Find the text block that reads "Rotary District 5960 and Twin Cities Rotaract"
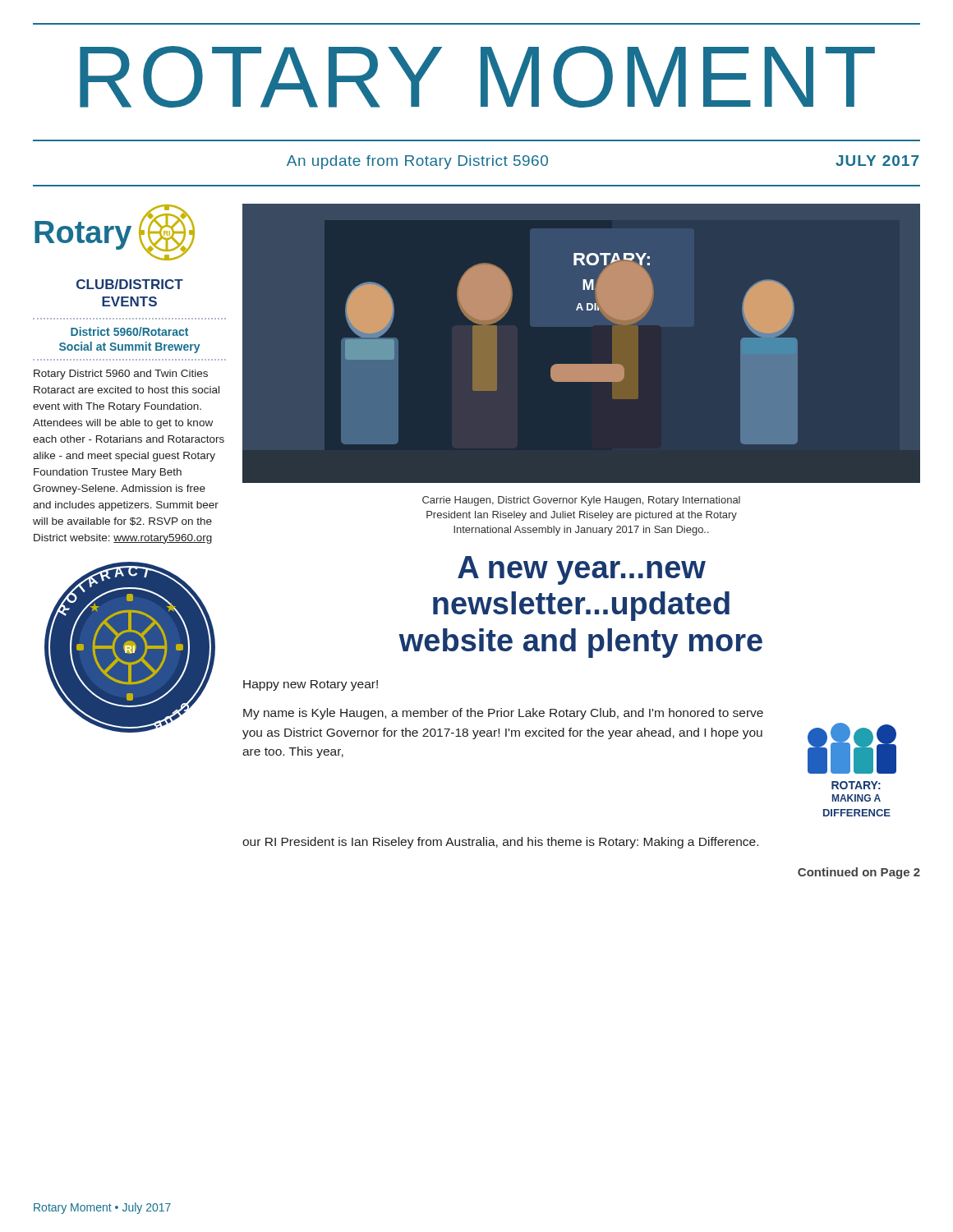 point(129,455)
